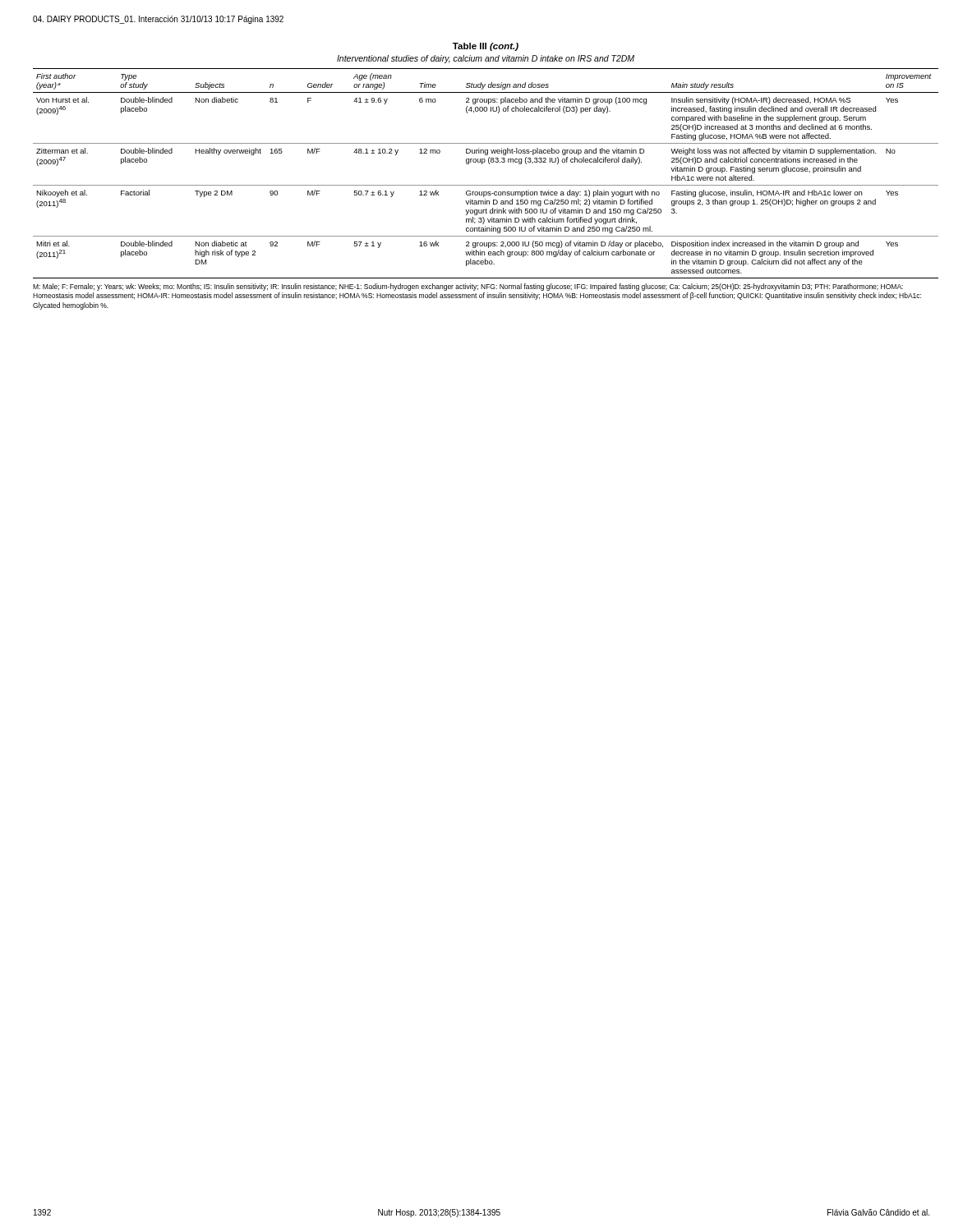Find the table that mentions "Study design and doses"
963x1232 pixels.
[x=486, y=173]
